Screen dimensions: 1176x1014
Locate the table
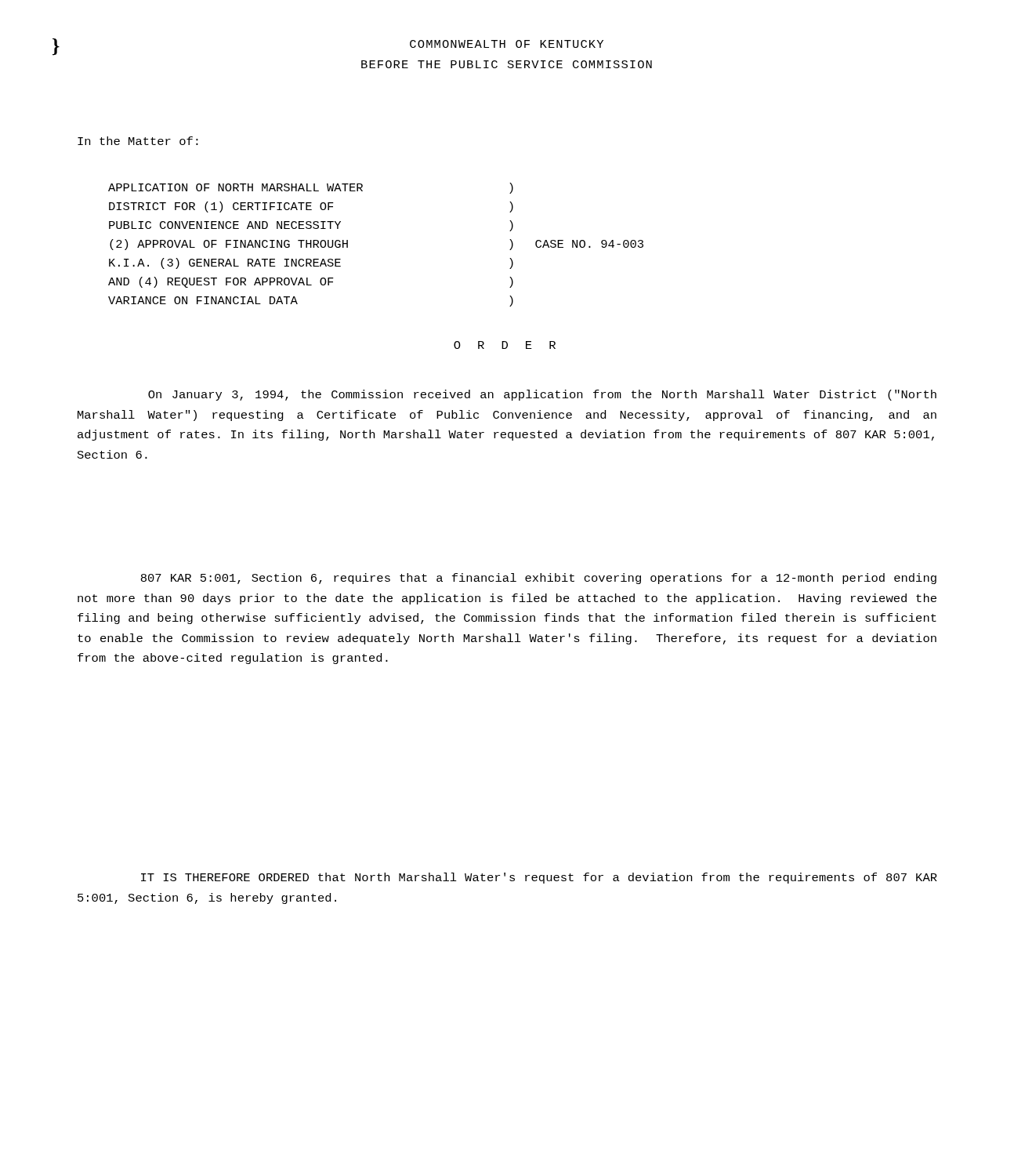(461, 245)
